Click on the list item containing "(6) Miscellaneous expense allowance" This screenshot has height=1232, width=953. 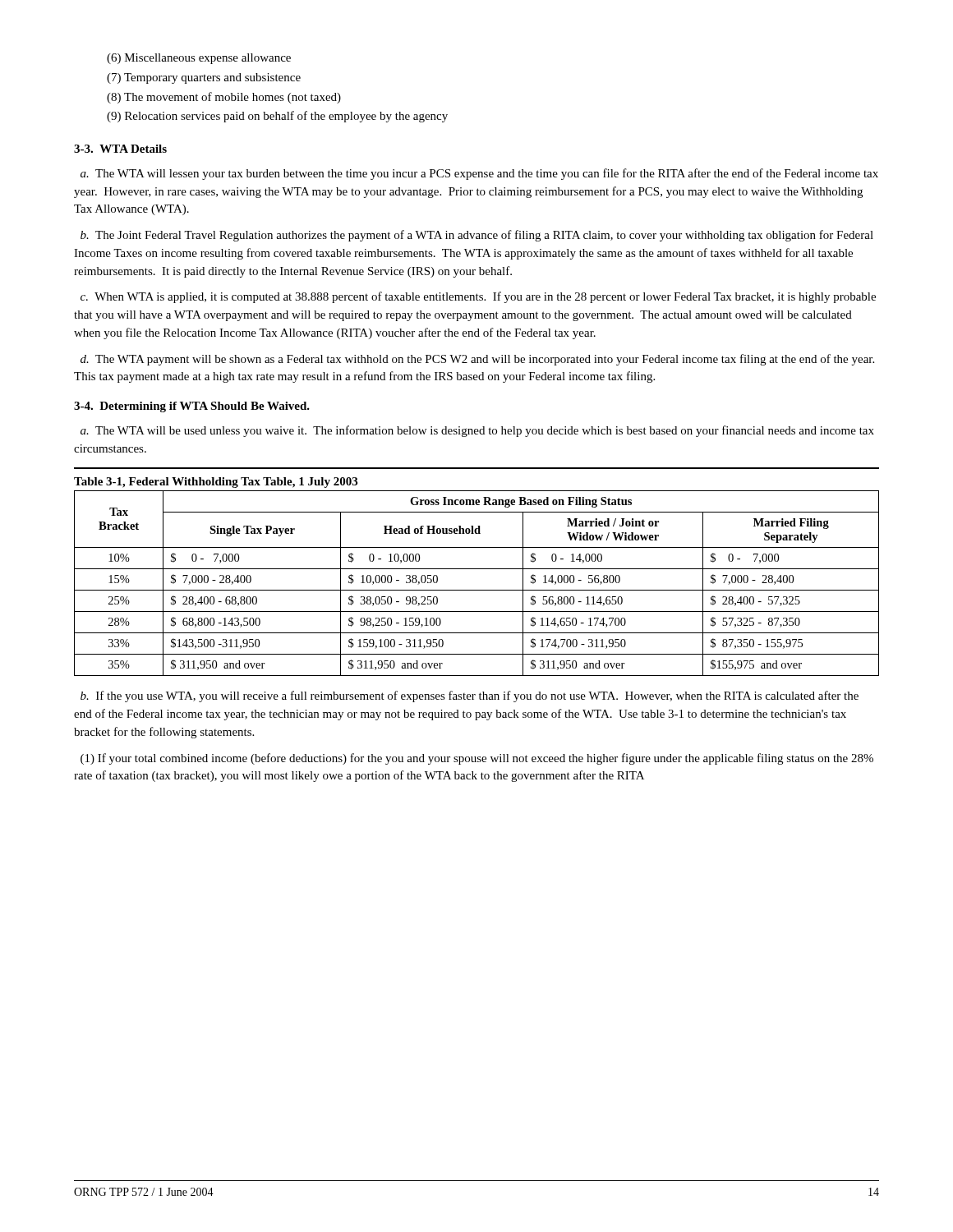coord(199,57)
